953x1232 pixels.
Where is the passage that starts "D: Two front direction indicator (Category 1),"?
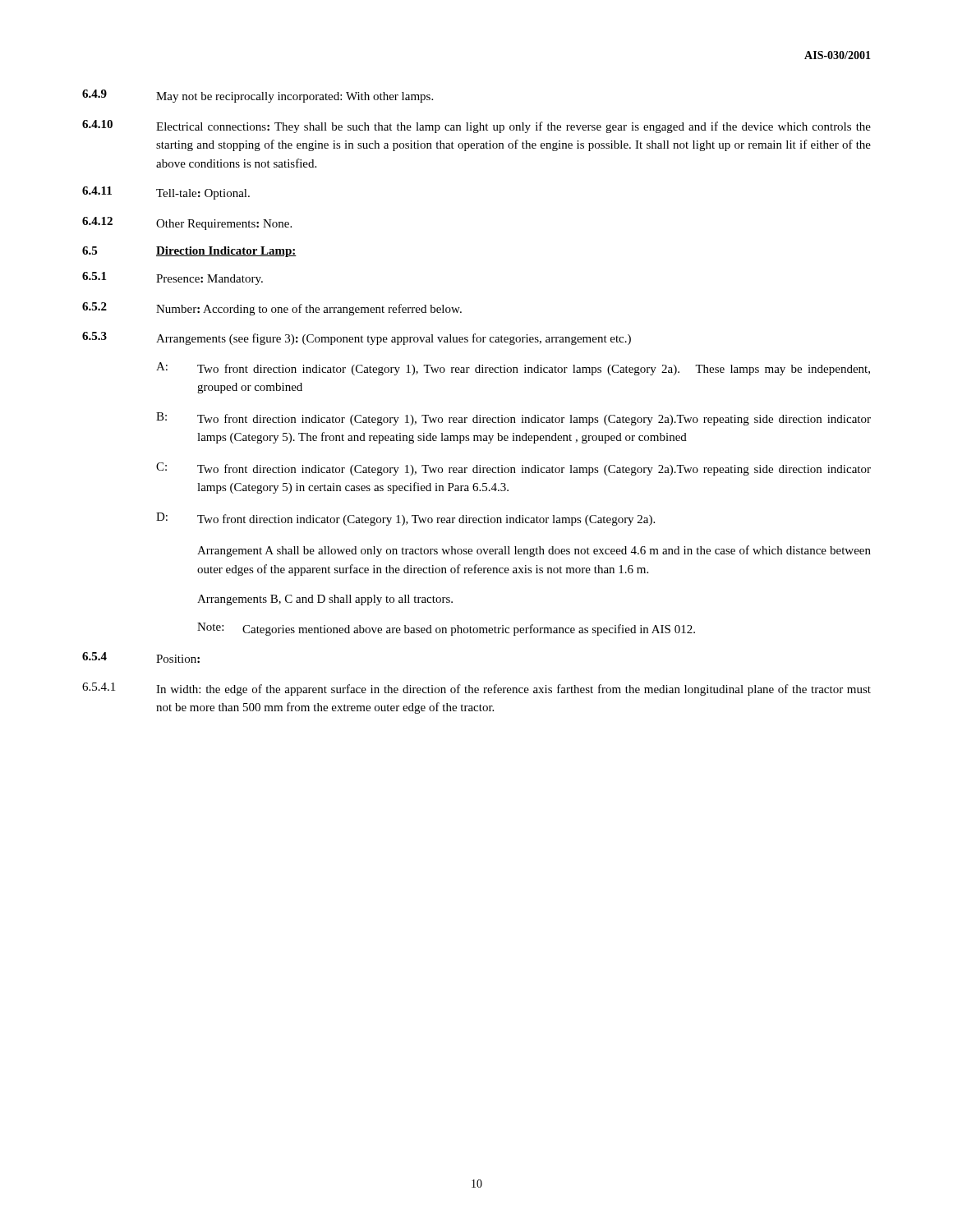coord(513,519)
